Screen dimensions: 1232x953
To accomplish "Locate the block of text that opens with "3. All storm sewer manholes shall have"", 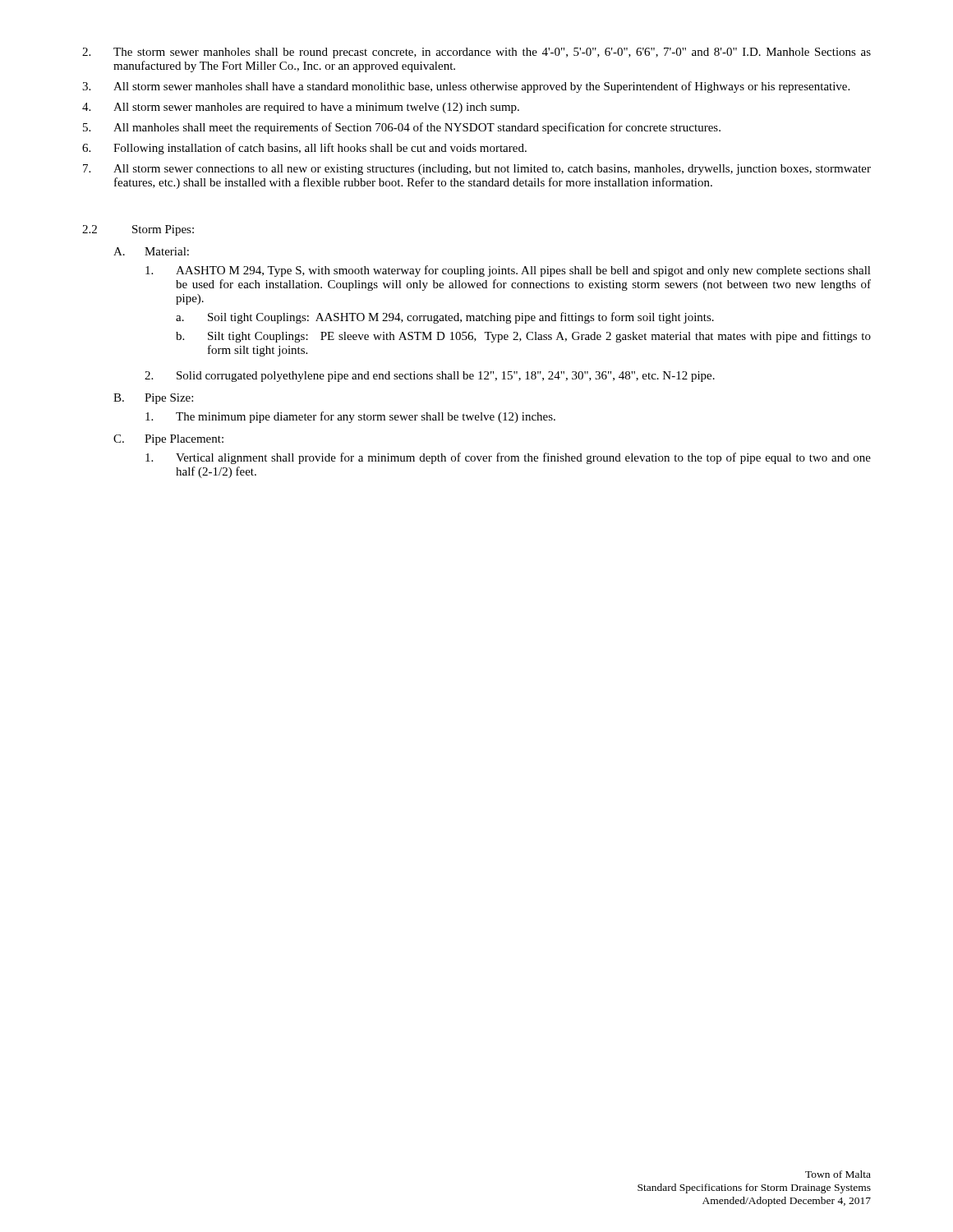I will (x=476, y=87).
